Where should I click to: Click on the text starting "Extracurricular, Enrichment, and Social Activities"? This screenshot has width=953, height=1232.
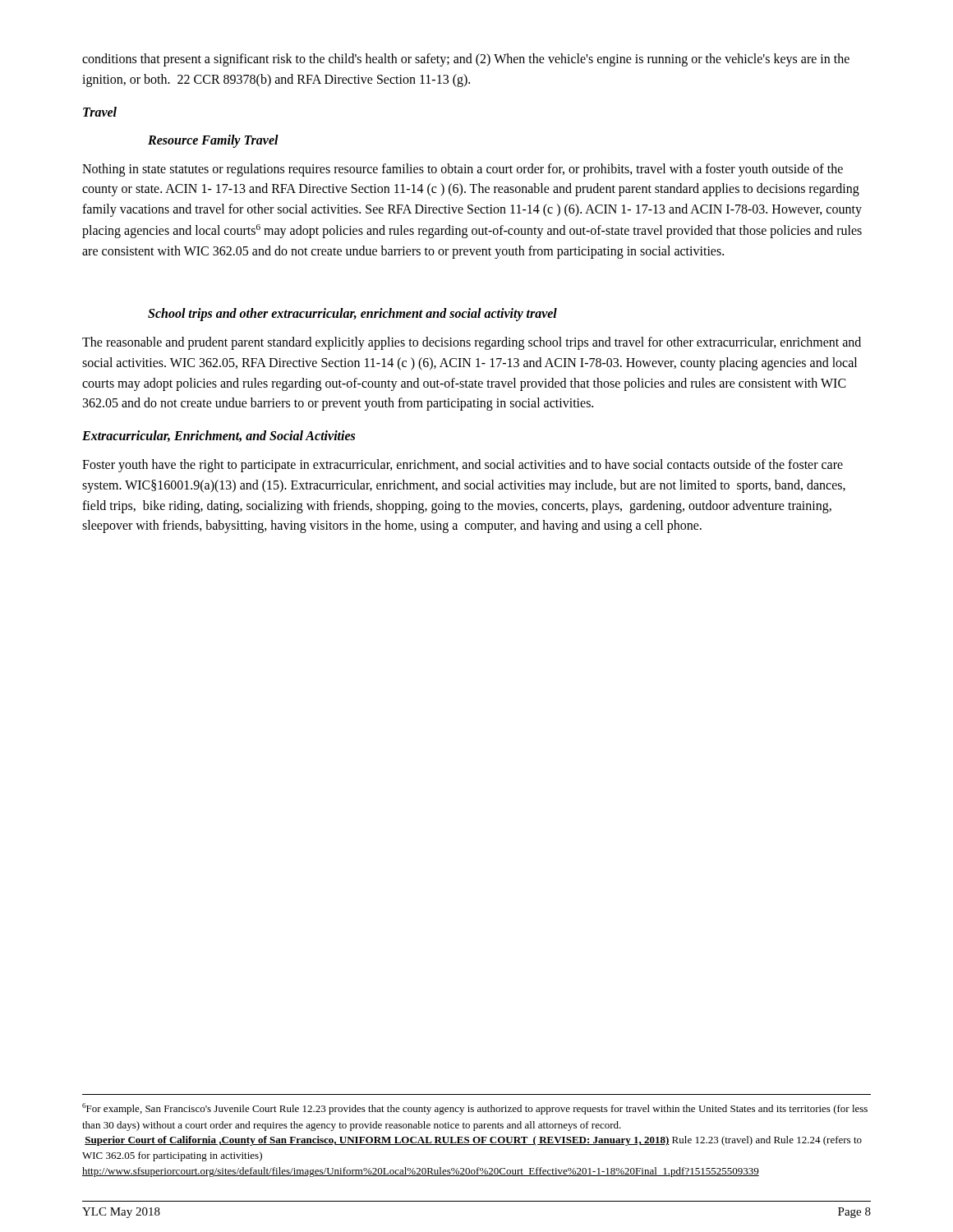[x=219, y=436]
